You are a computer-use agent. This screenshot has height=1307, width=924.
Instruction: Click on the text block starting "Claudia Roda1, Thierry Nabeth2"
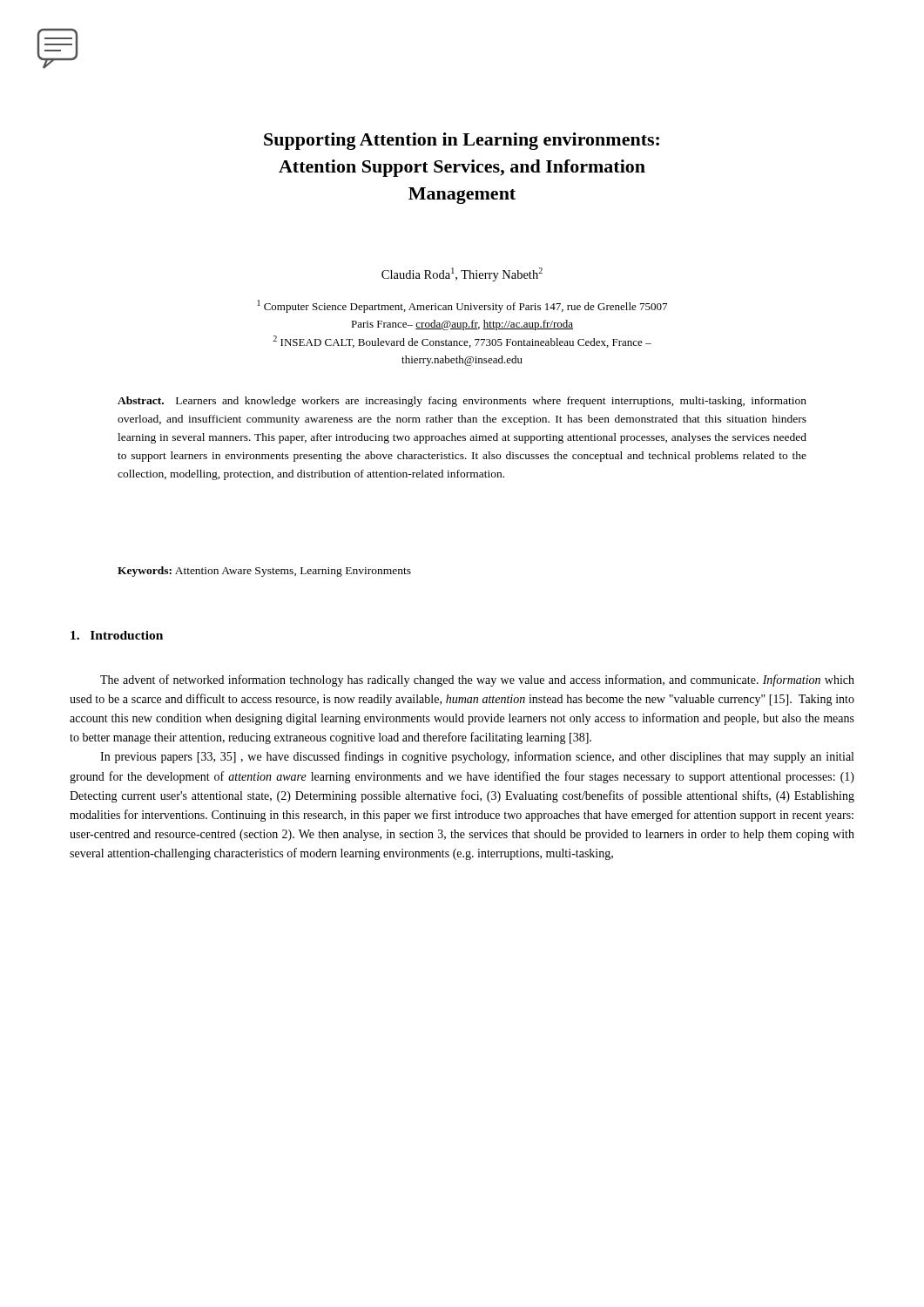(462, 273)
